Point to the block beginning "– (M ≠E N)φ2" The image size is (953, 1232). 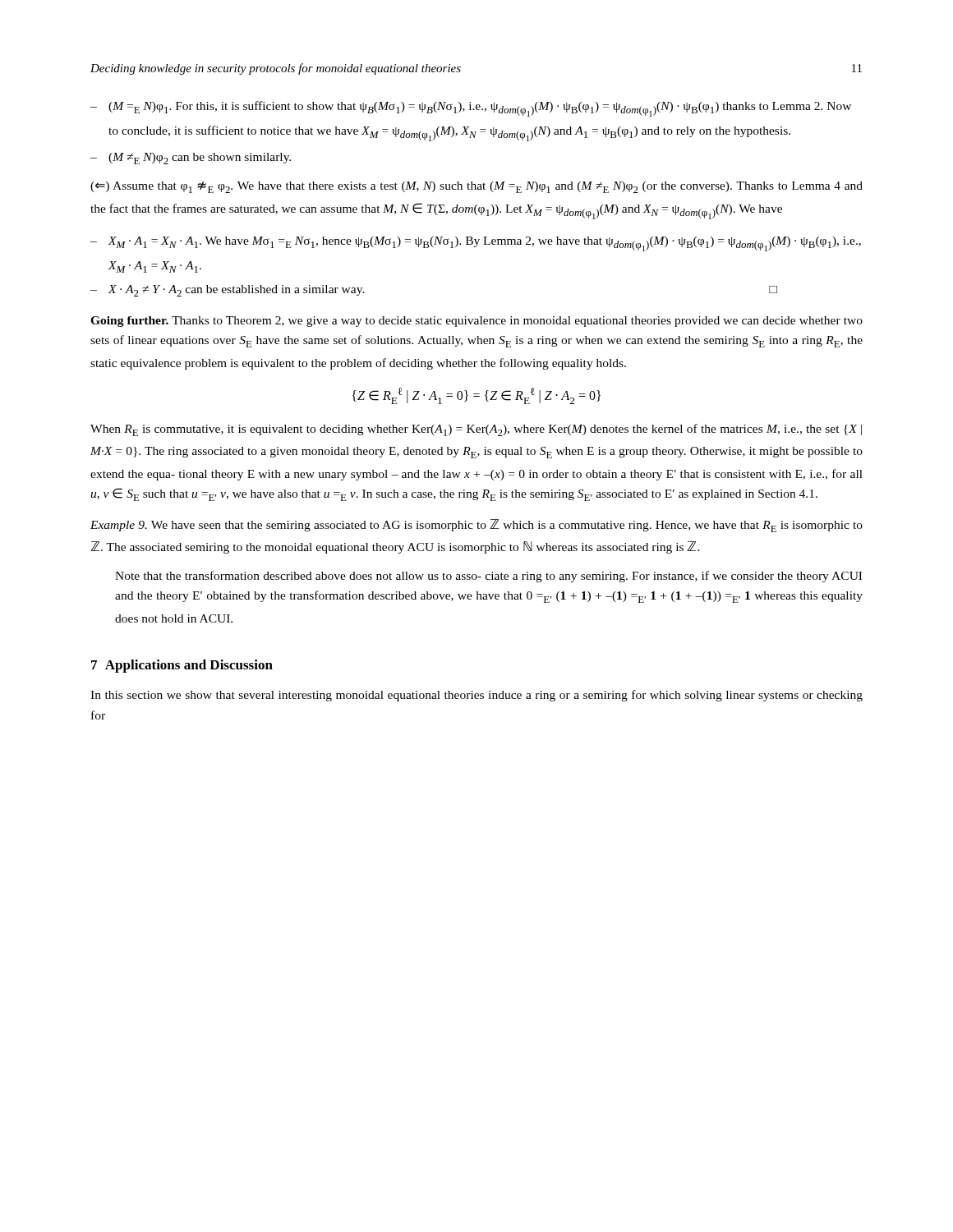coord(191,159)
